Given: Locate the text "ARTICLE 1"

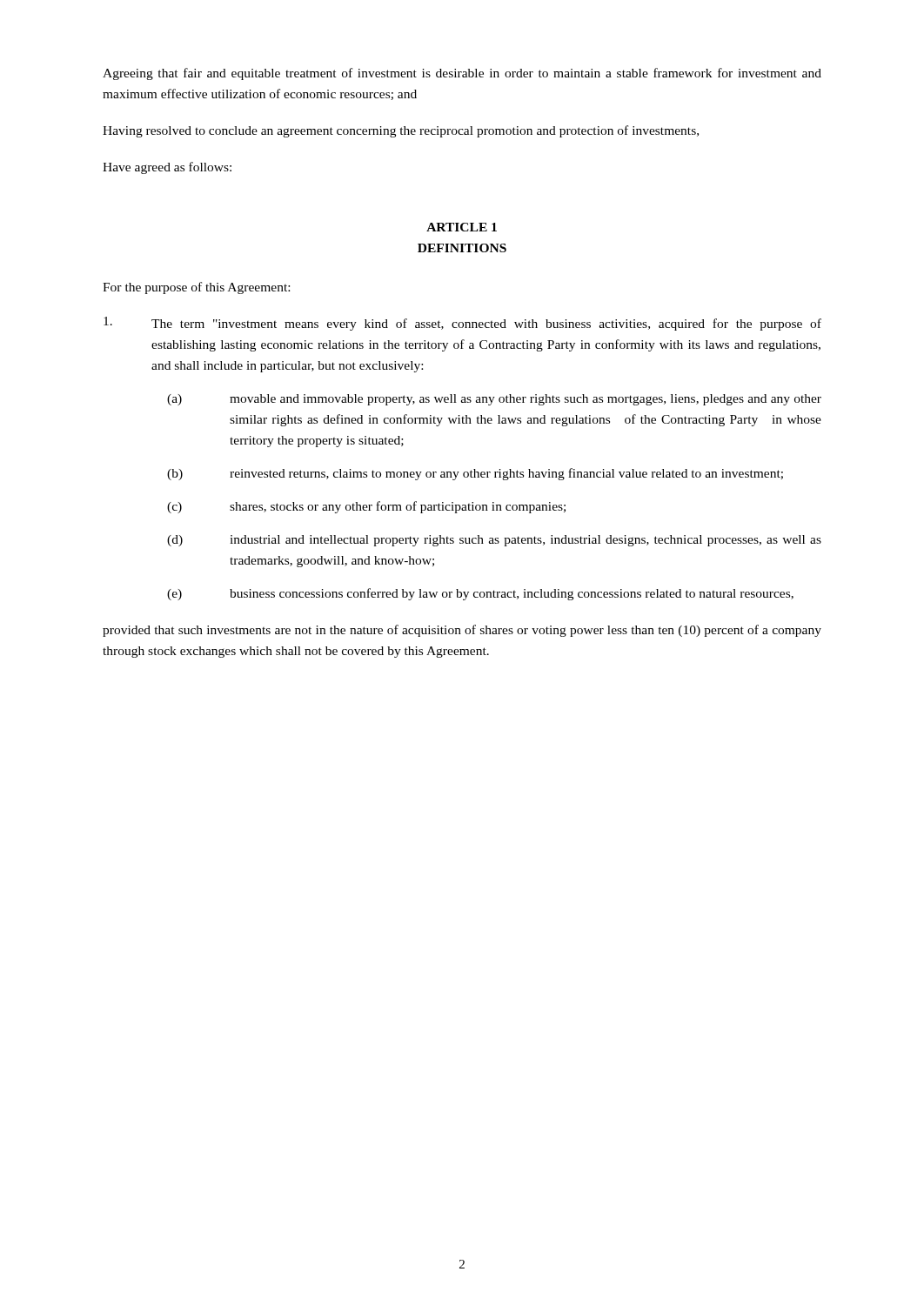Looking at the screenshot, I should [x=462, y=227].
